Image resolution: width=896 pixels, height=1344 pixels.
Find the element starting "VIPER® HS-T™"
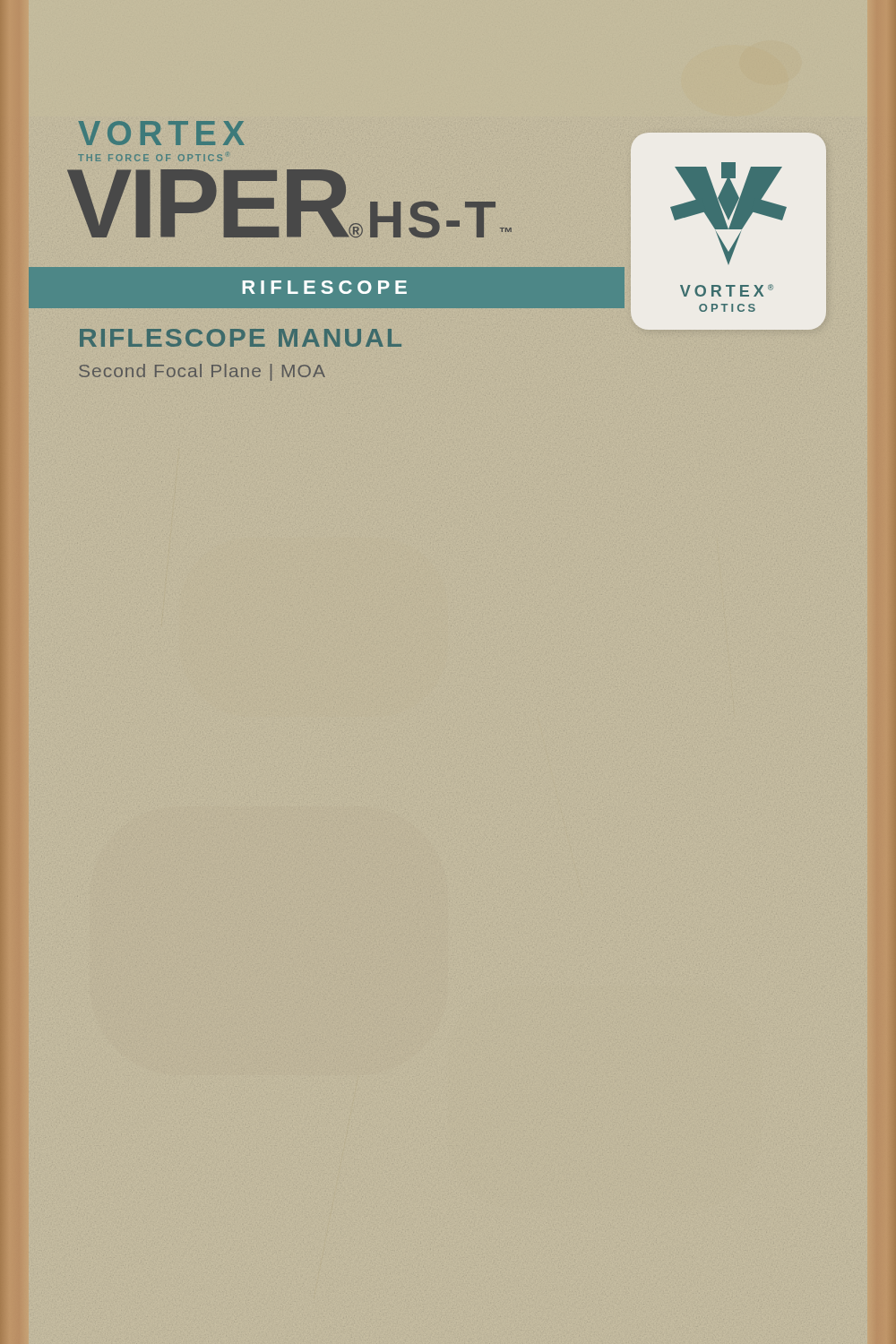(x=290, y=203)
